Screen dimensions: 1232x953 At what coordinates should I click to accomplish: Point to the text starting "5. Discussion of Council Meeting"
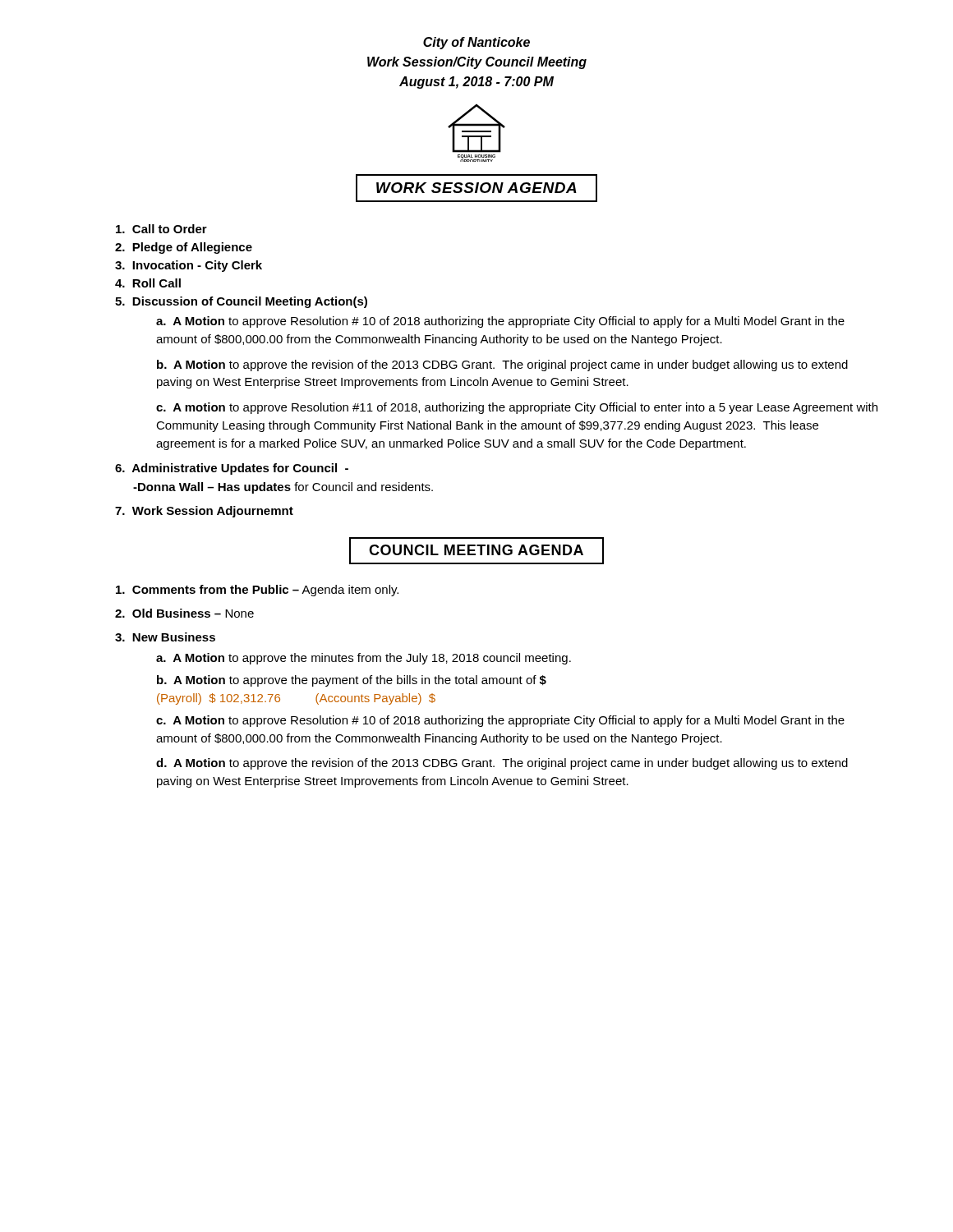241,301
